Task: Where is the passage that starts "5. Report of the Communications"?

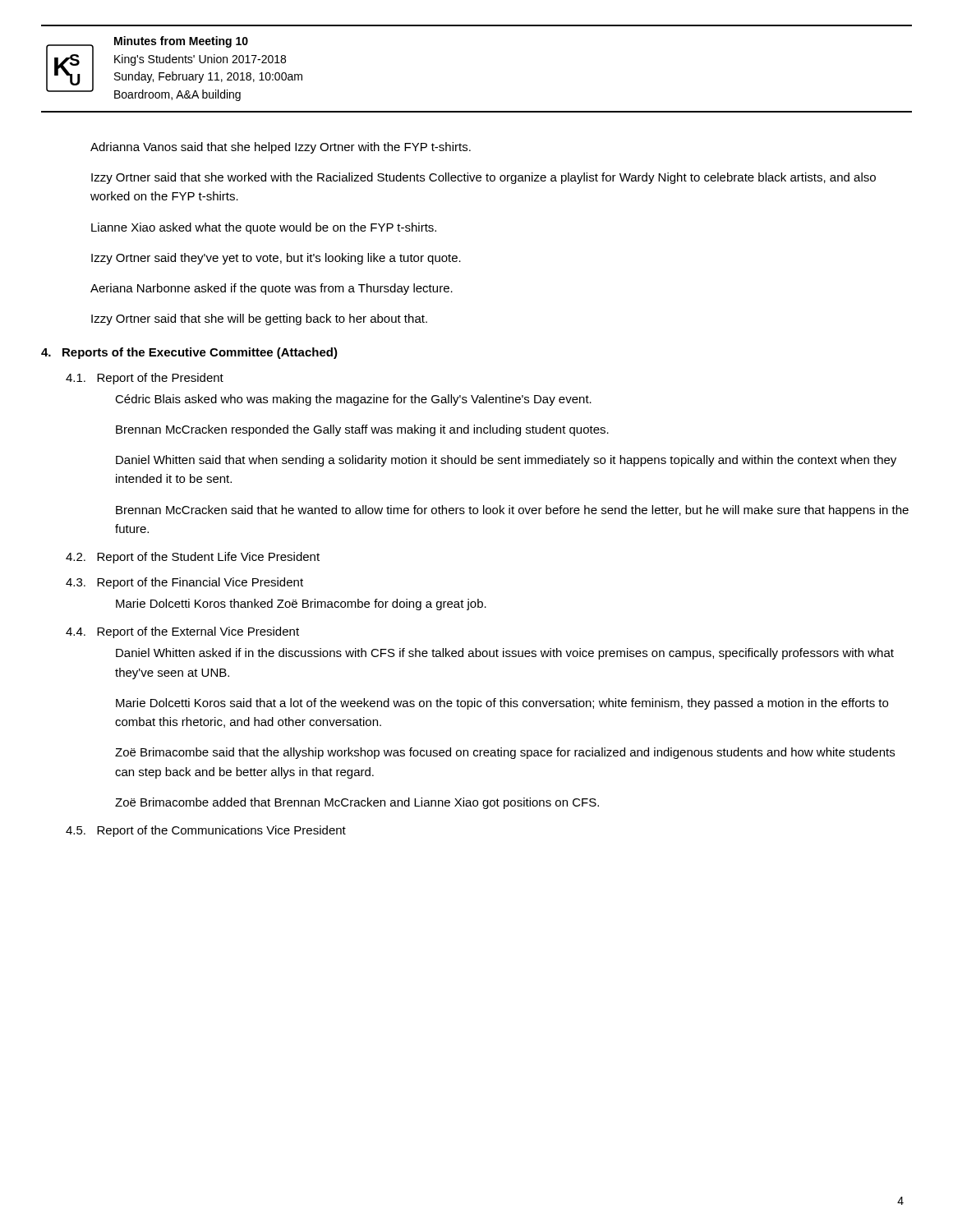Action: [x=206, y=830]
